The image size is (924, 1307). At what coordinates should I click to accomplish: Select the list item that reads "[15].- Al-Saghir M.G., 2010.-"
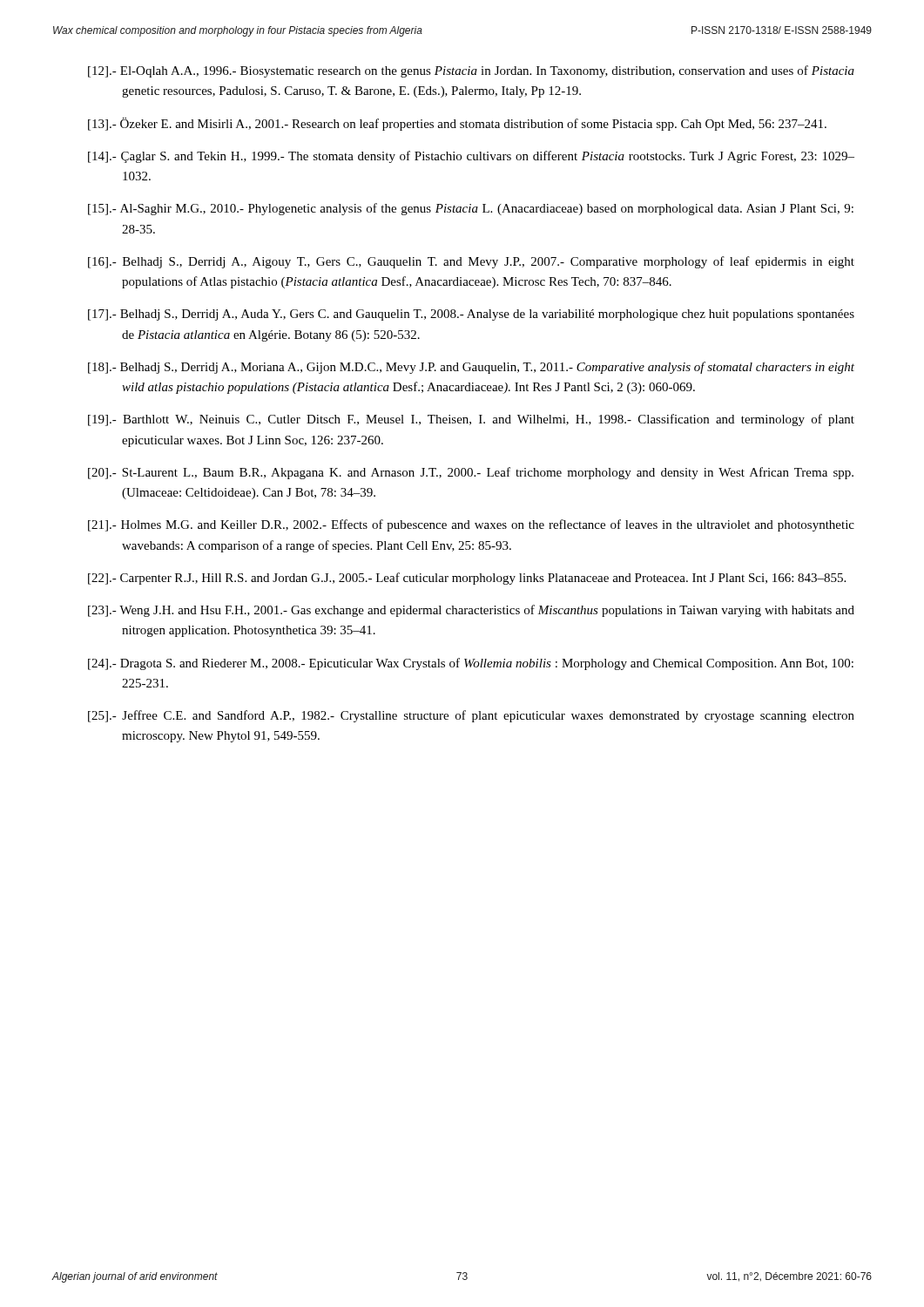coord(471,219)
